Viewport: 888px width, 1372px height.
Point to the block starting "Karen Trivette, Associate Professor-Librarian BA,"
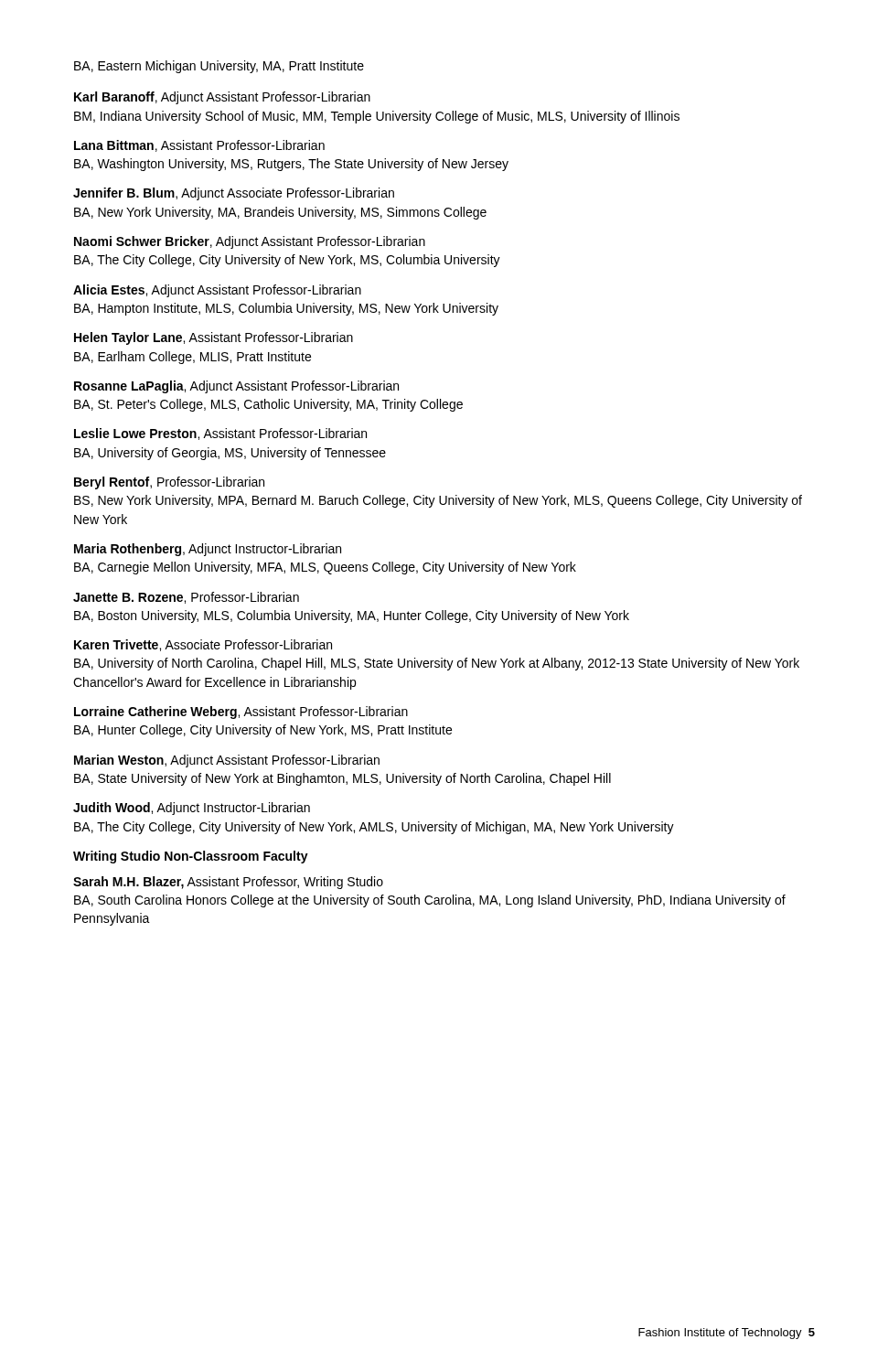444,664
